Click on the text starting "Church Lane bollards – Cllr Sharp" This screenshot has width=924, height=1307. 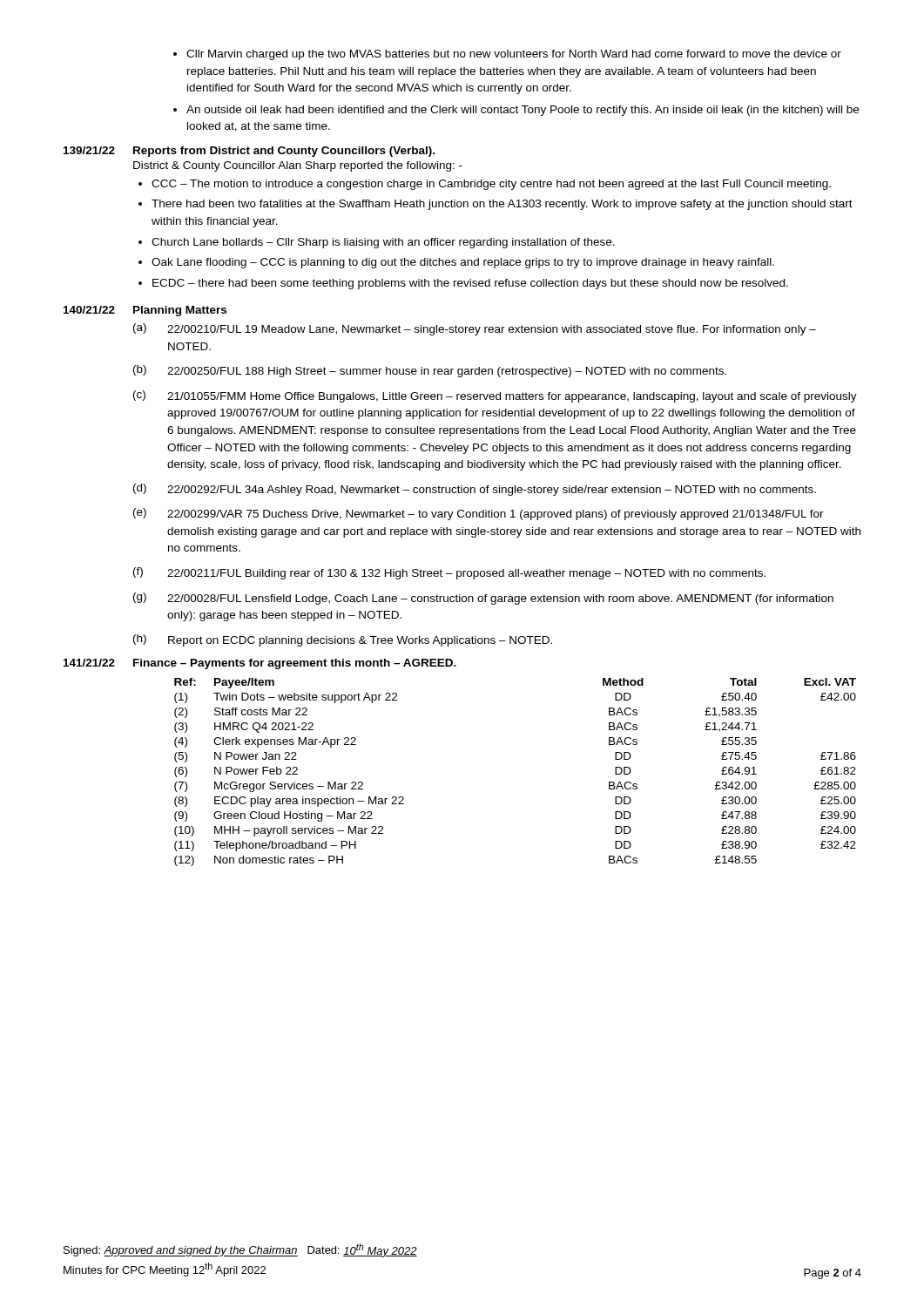click(x=497, y=242)
